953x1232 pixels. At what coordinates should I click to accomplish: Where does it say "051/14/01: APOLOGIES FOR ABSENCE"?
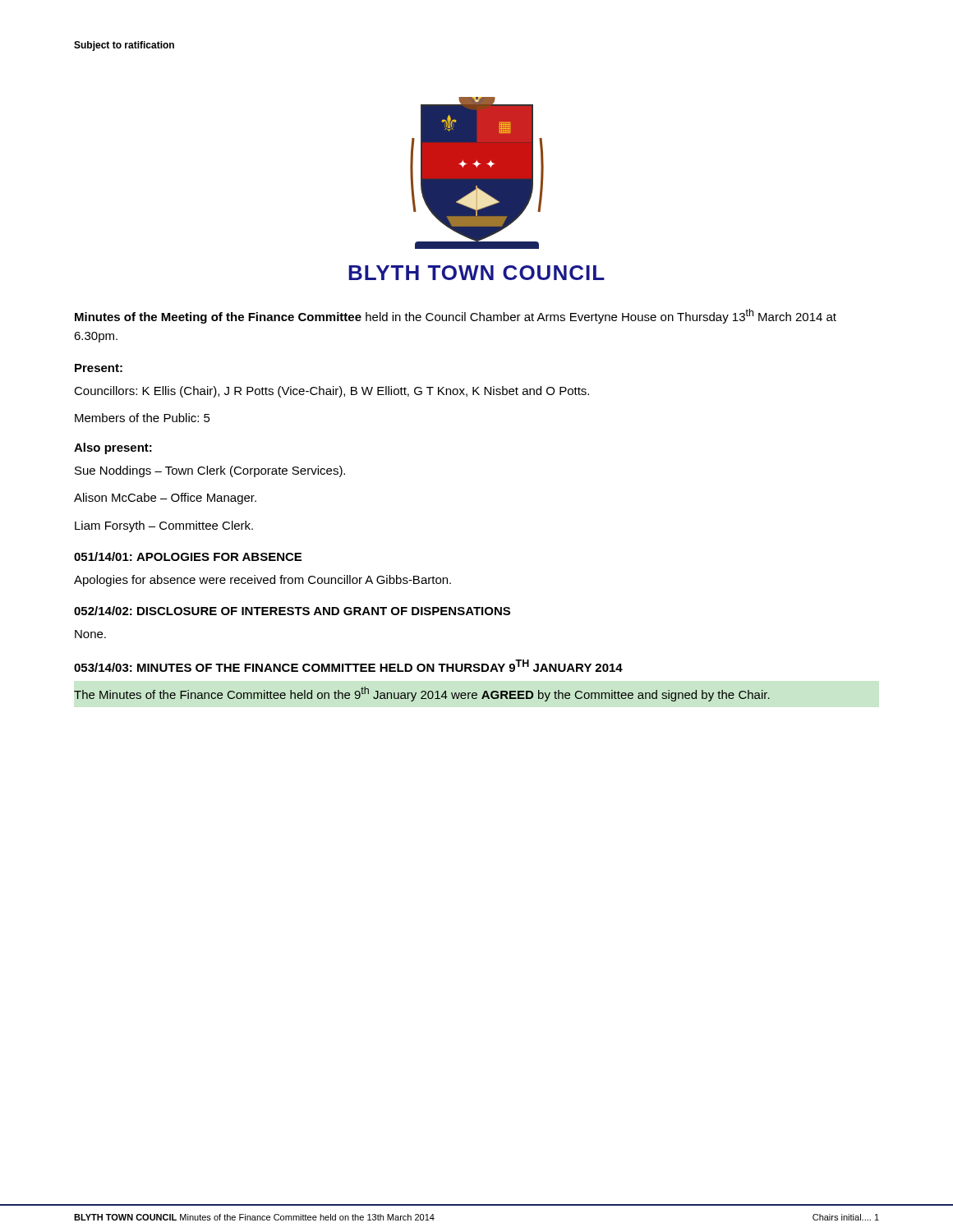tap(188, 556)
